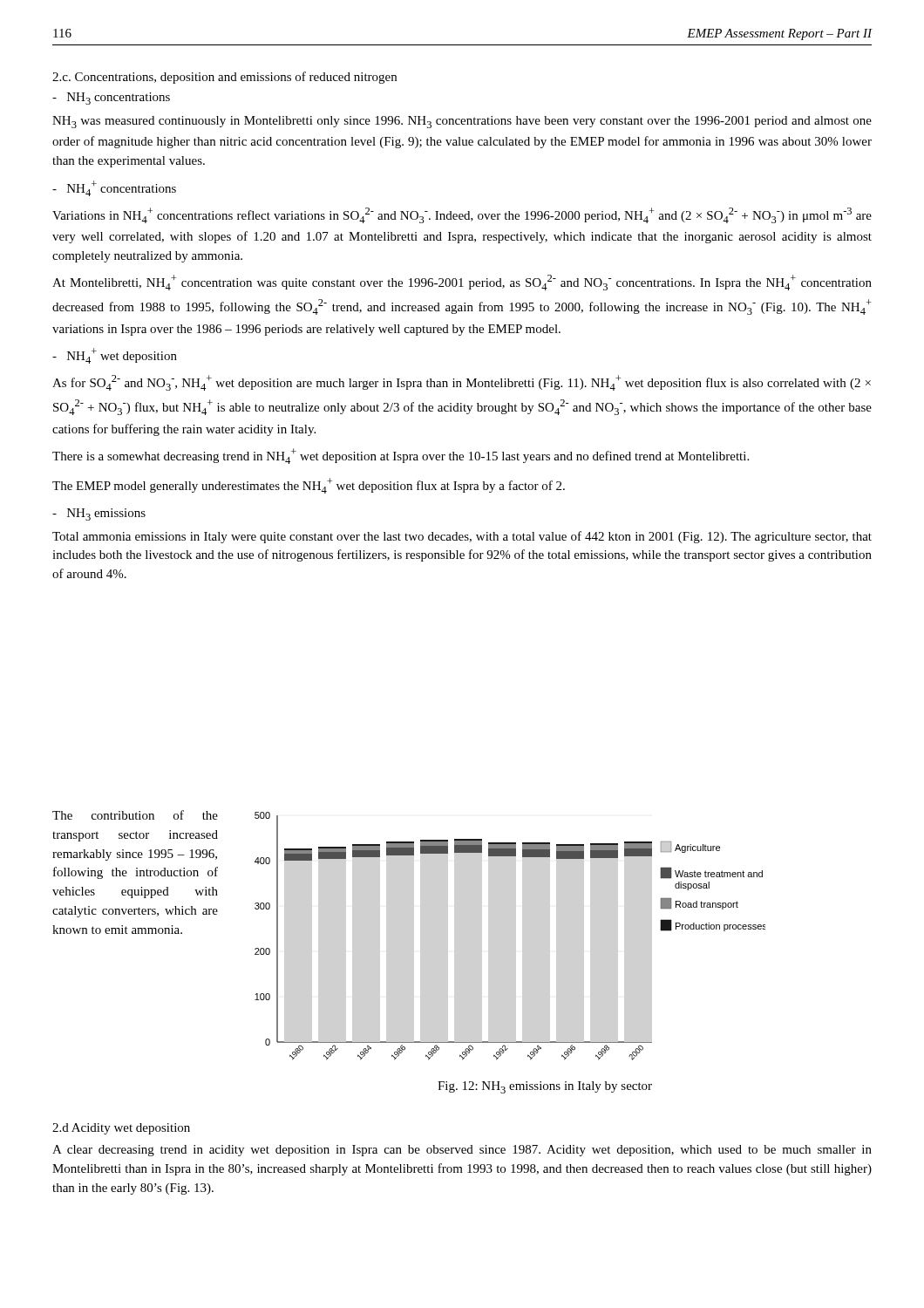Click a stacked bar chart
Screen dimensions: 1308x924
(x=548, y=942)
